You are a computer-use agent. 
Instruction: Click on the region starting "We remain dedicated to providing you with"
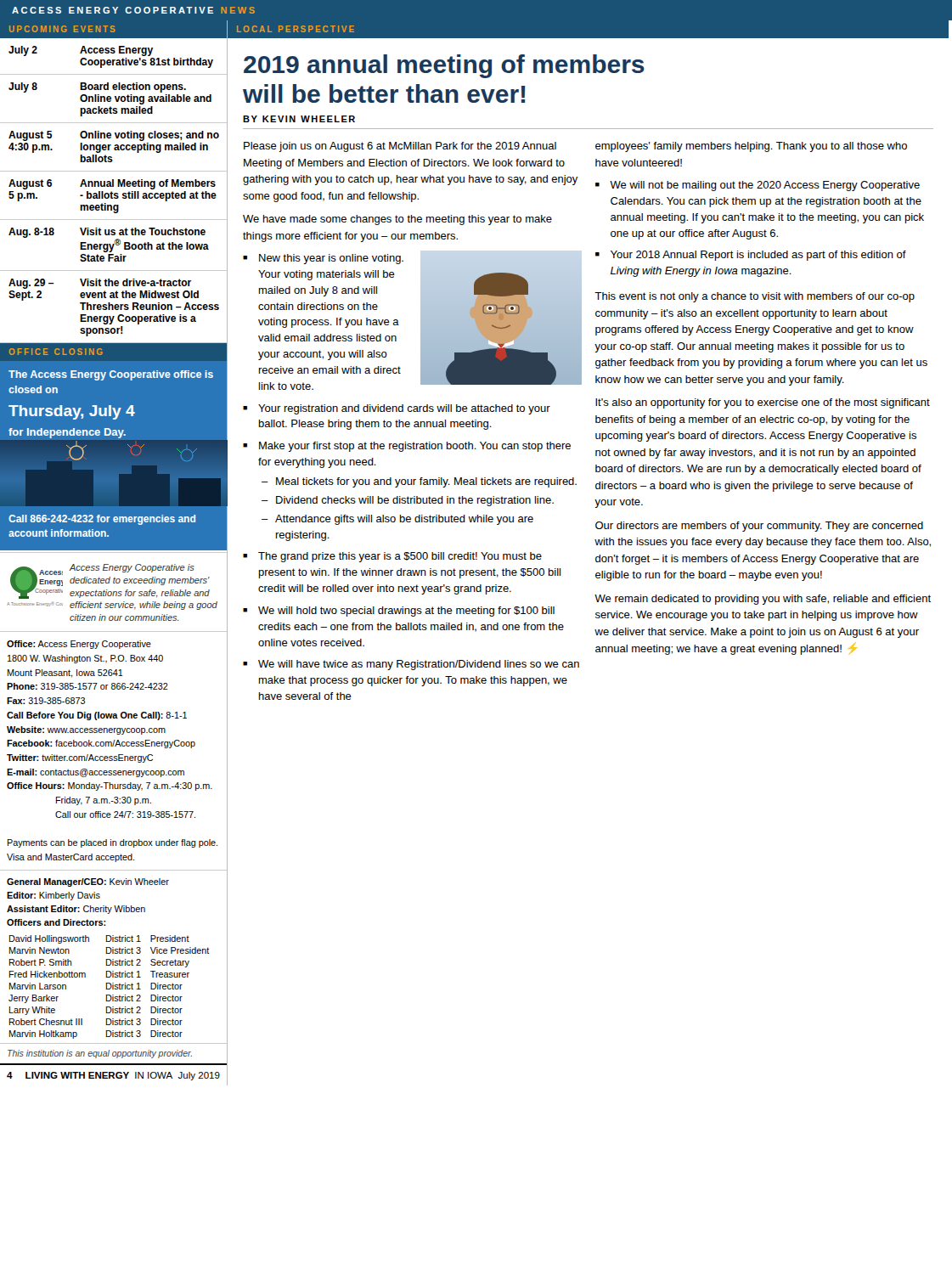[x=763, y=623]
